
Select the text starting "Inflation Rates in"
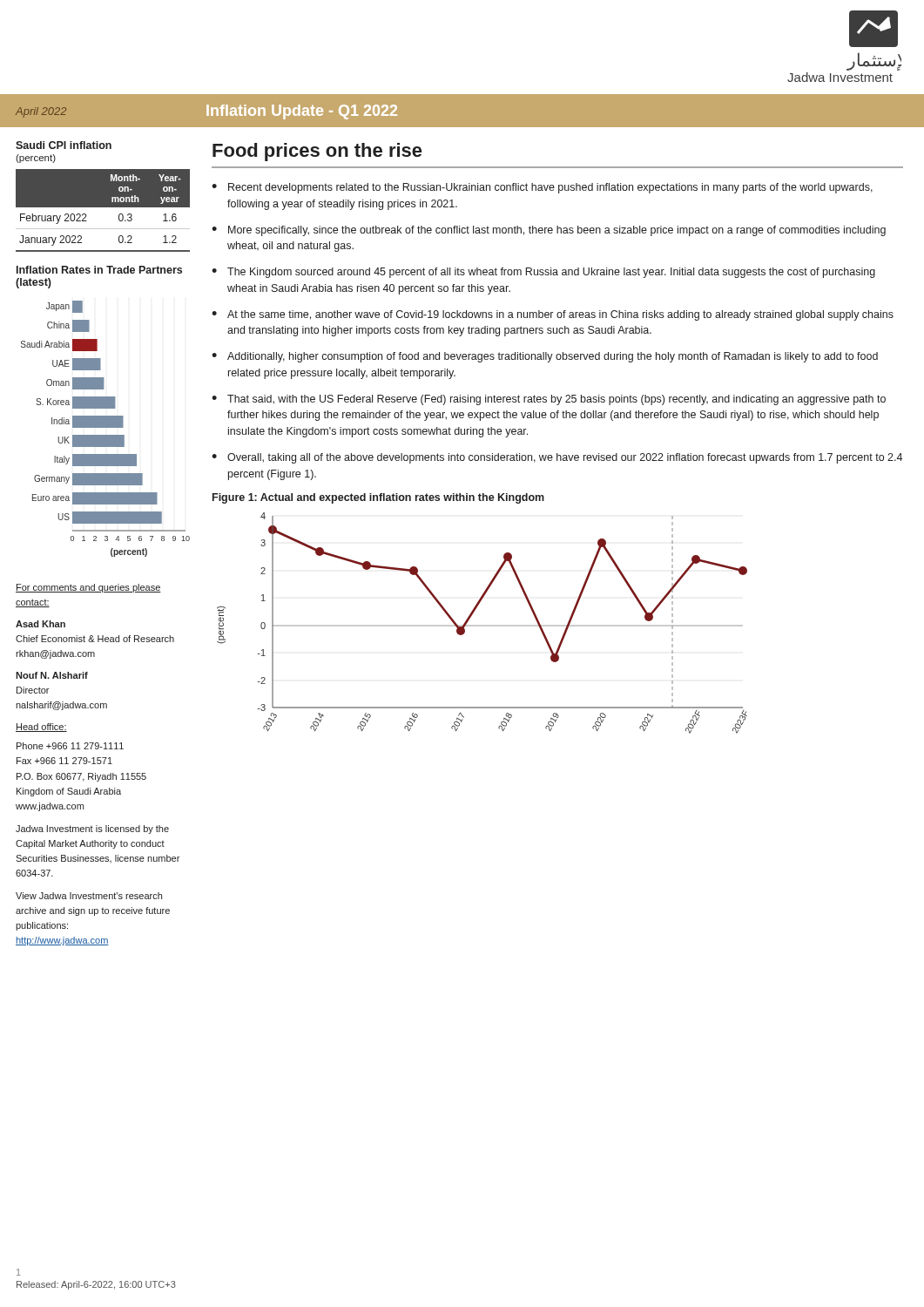[99, 276]
